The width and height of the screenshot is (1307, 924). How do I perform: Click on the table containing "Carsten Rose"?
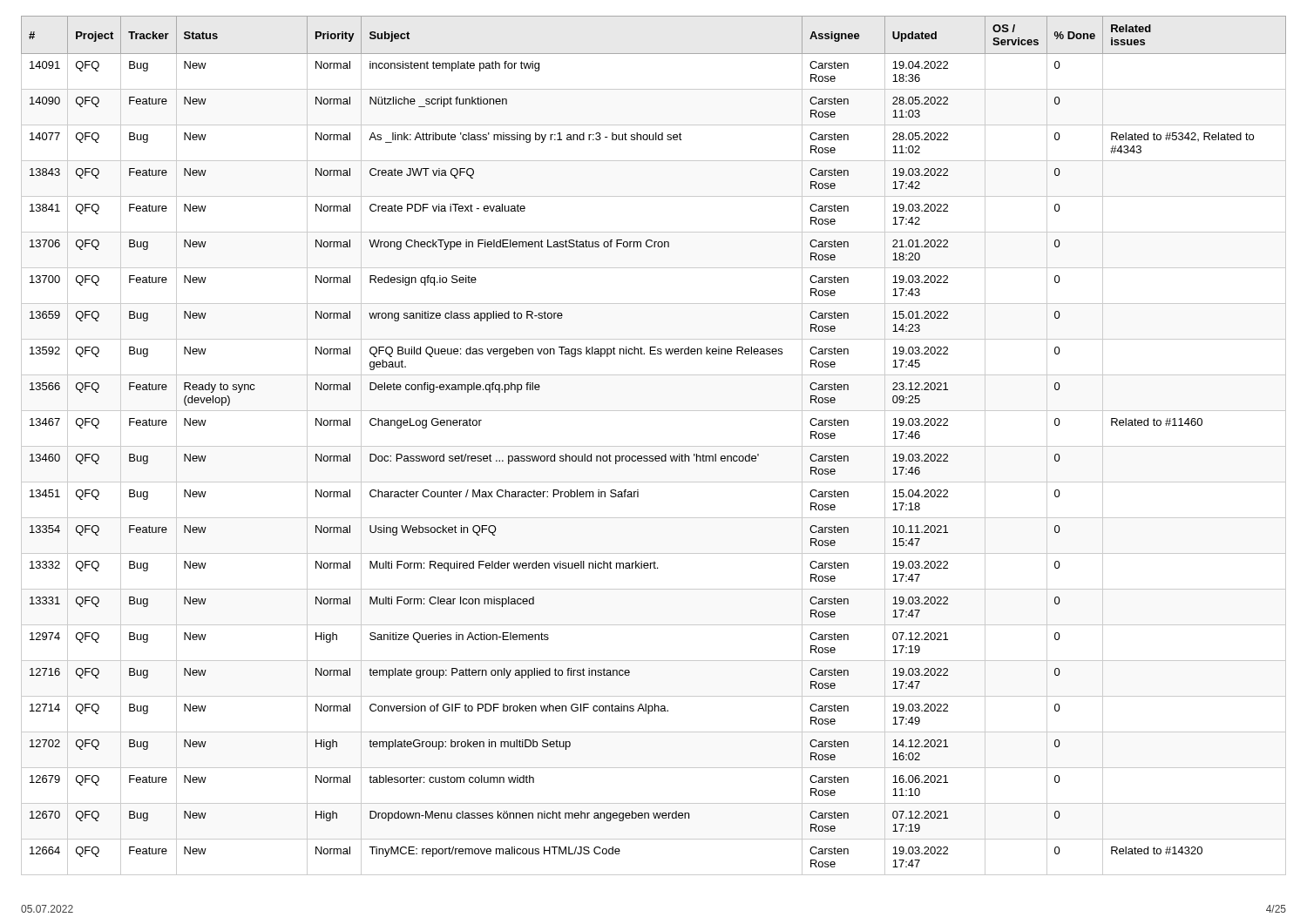[x=654, y=445]
